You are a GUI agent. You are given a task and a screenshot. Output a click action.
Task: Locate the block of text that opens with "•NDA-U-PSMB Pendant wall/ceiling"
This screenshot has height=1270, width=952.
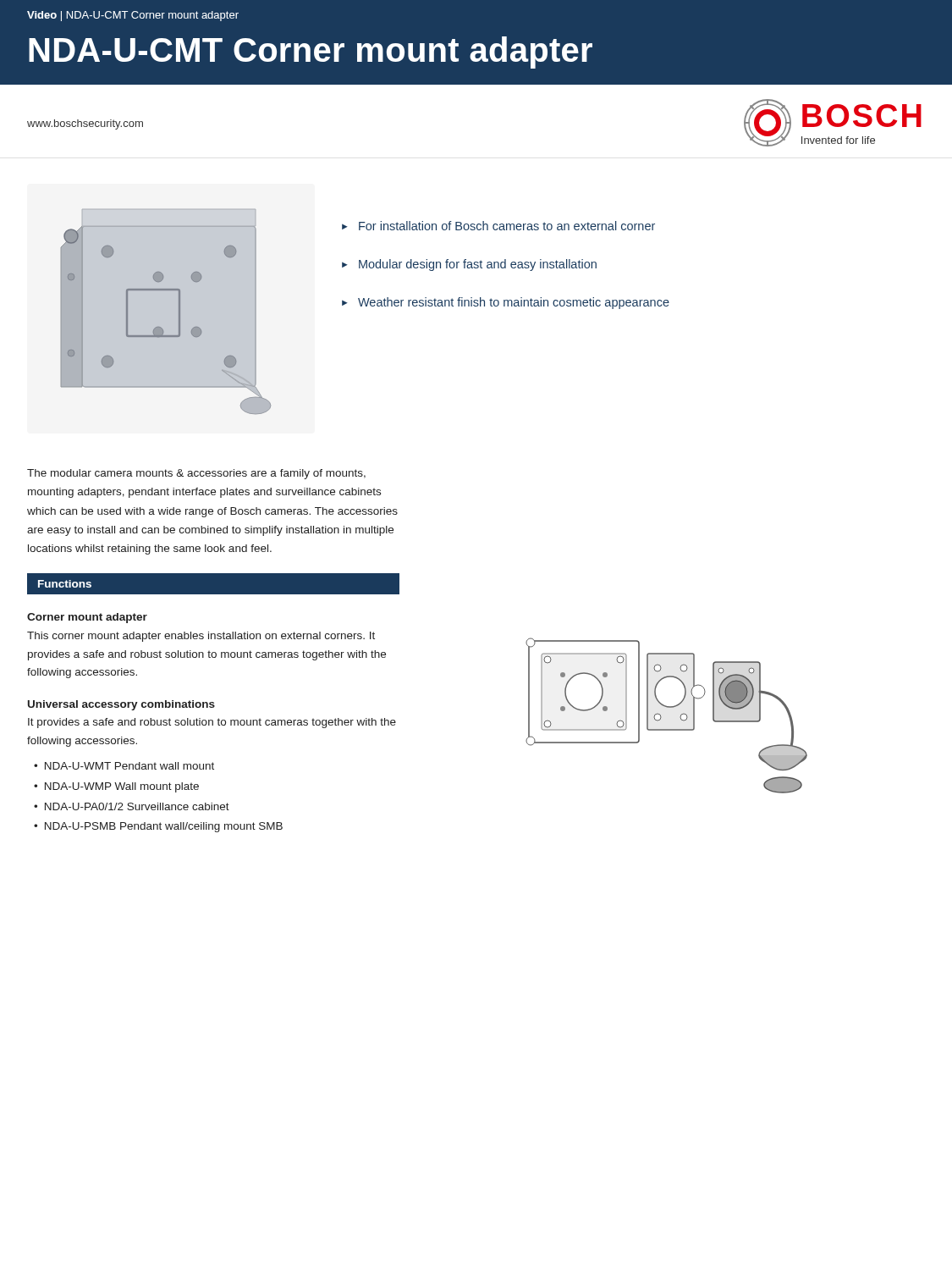tap(159, 827)
